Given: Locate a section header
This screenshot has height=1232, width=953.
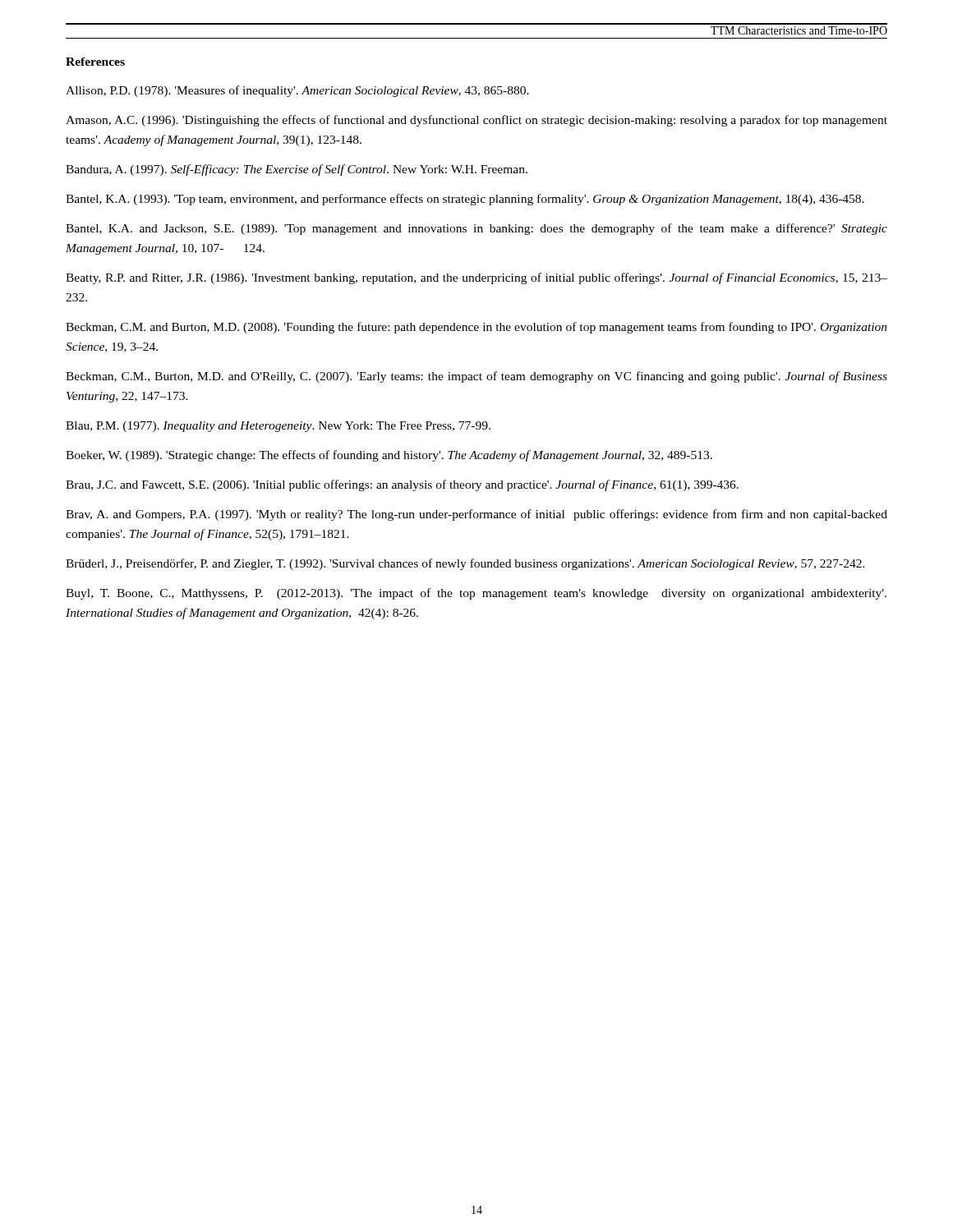Looking at the screenshot, I should point(95,61).
